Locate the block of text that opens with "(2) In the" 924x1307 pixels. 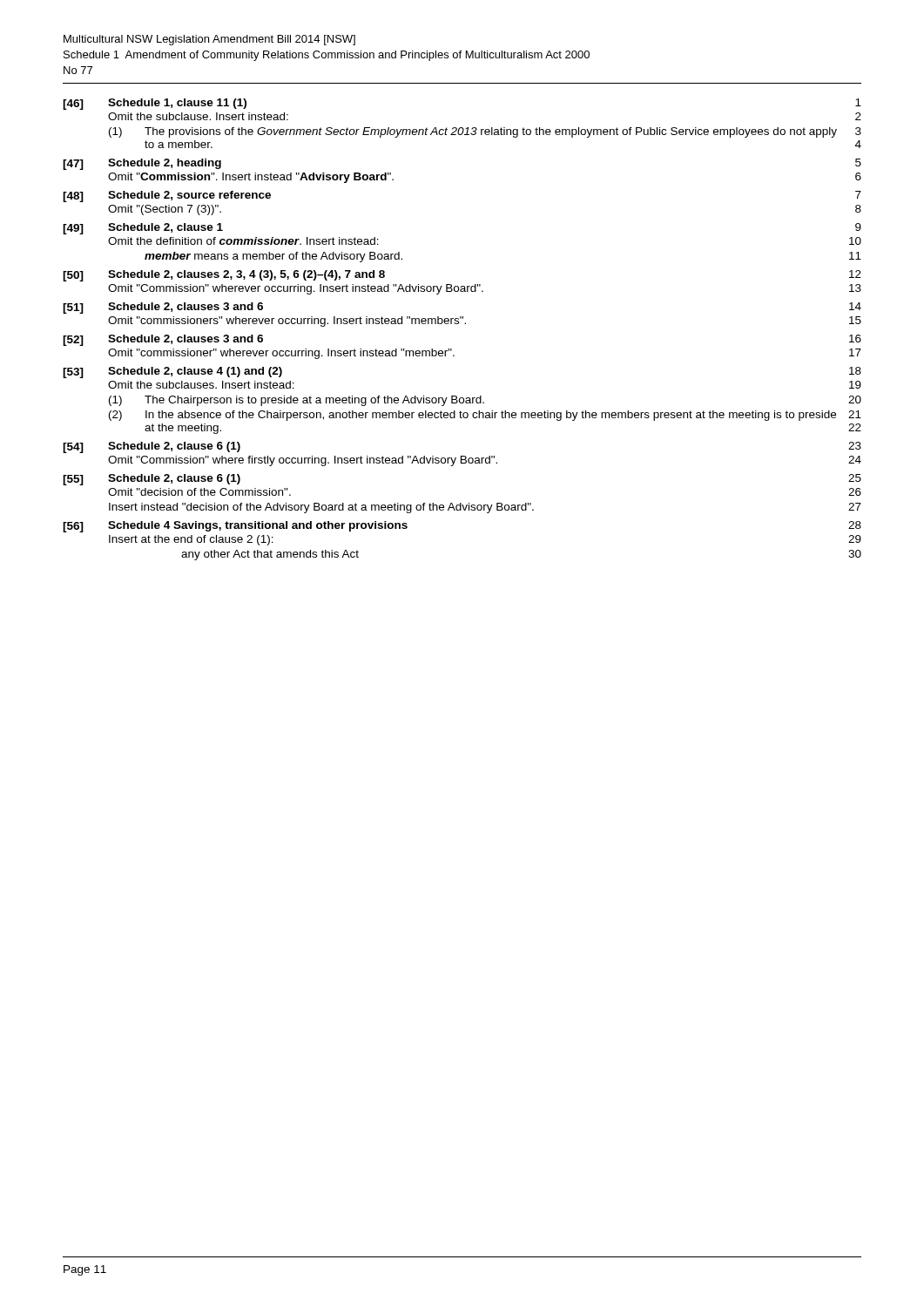tap(472, 421)
